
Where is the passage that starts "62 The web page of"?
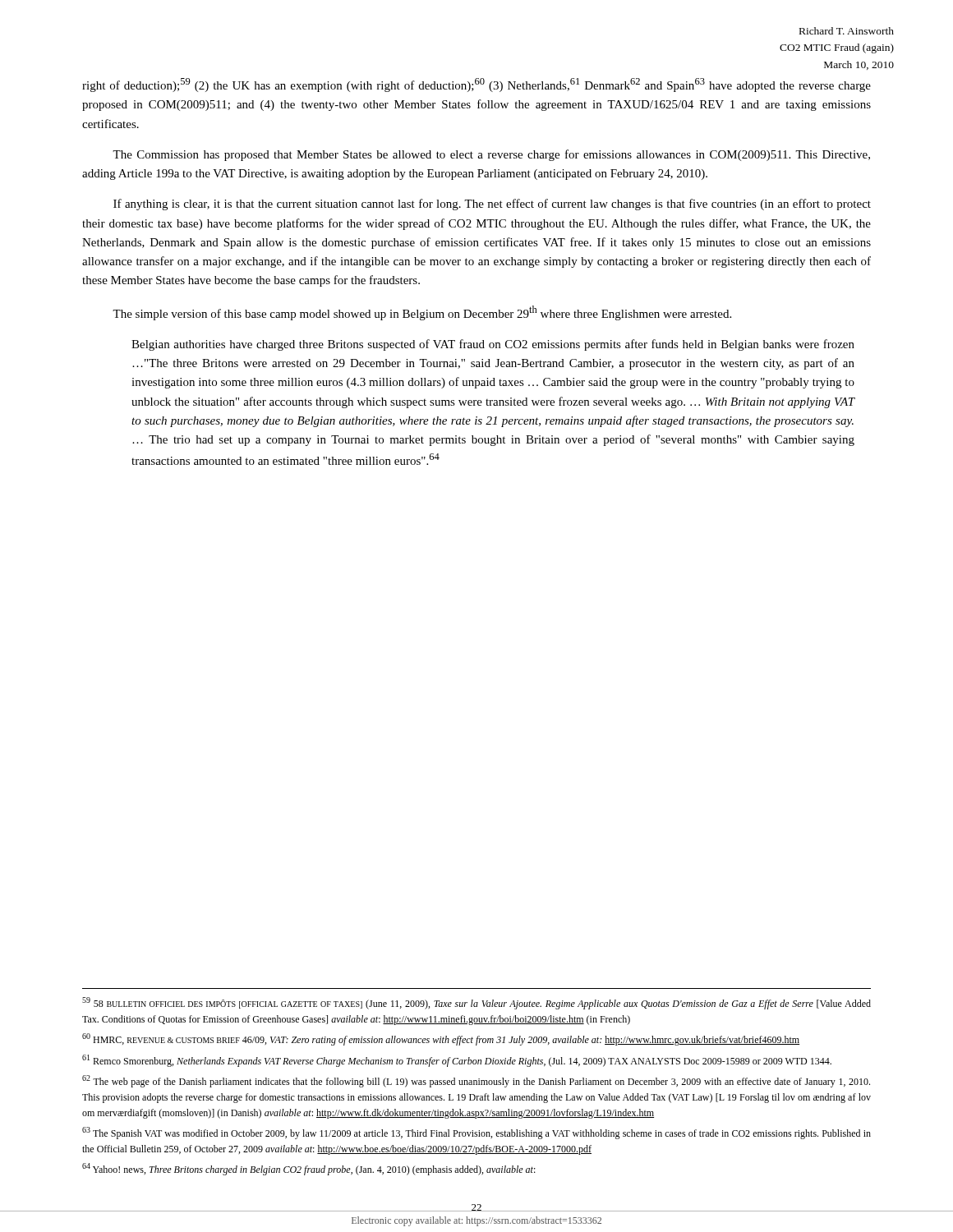476,1096
